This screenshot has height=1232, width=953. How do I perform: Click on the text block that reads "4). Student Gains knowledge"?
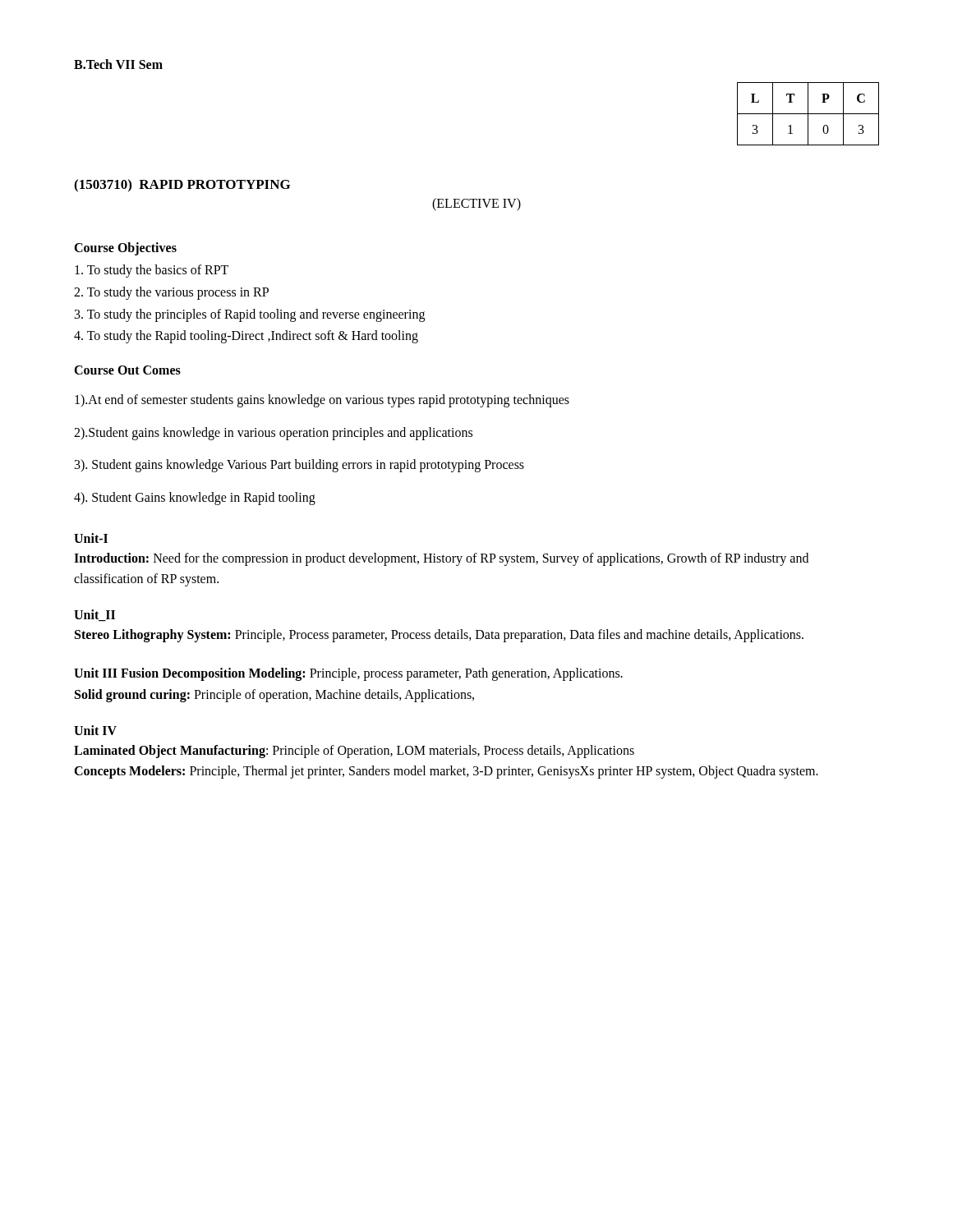(195, 497)
